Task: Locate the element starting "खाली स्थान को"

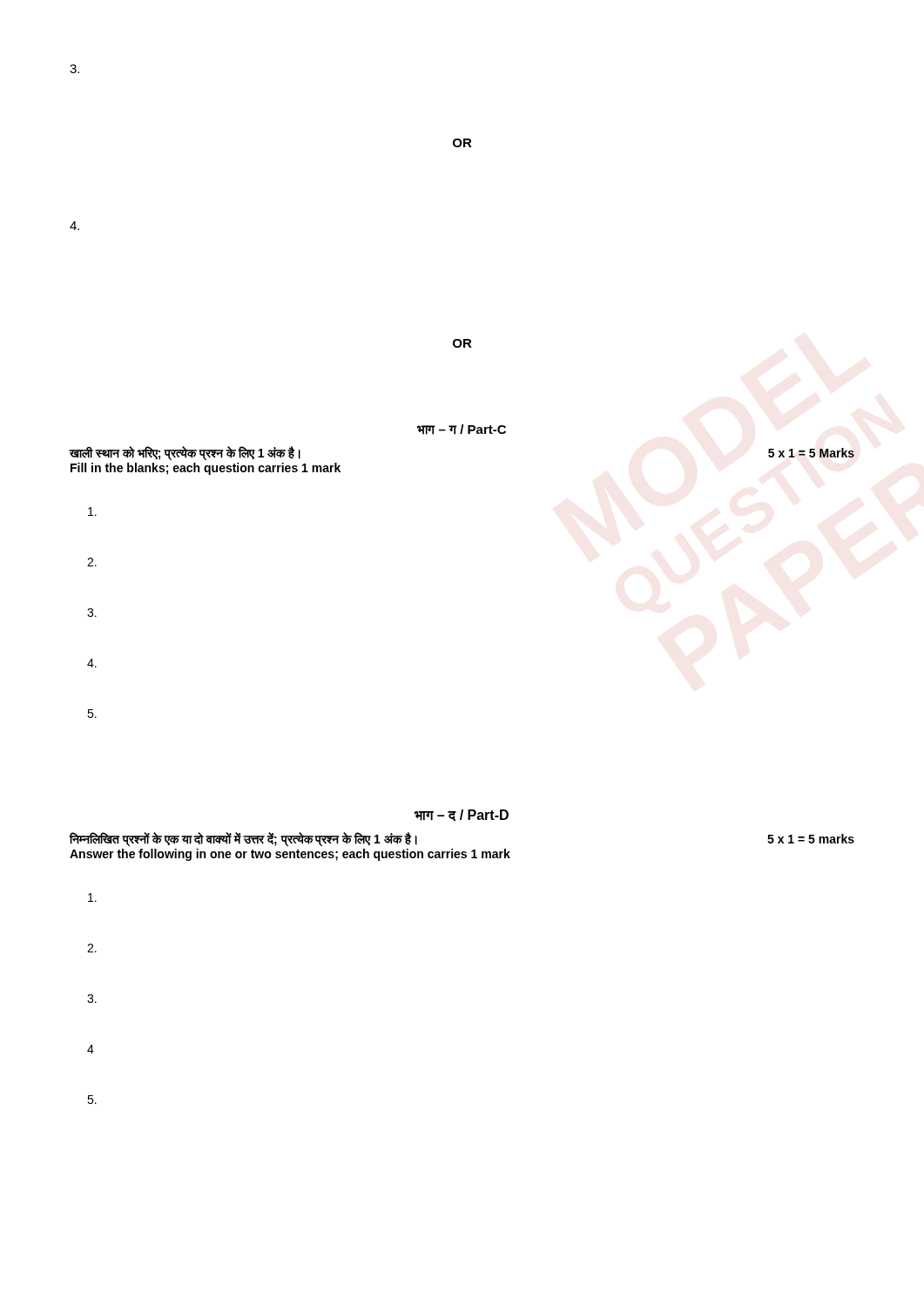Action: [181, 454]
